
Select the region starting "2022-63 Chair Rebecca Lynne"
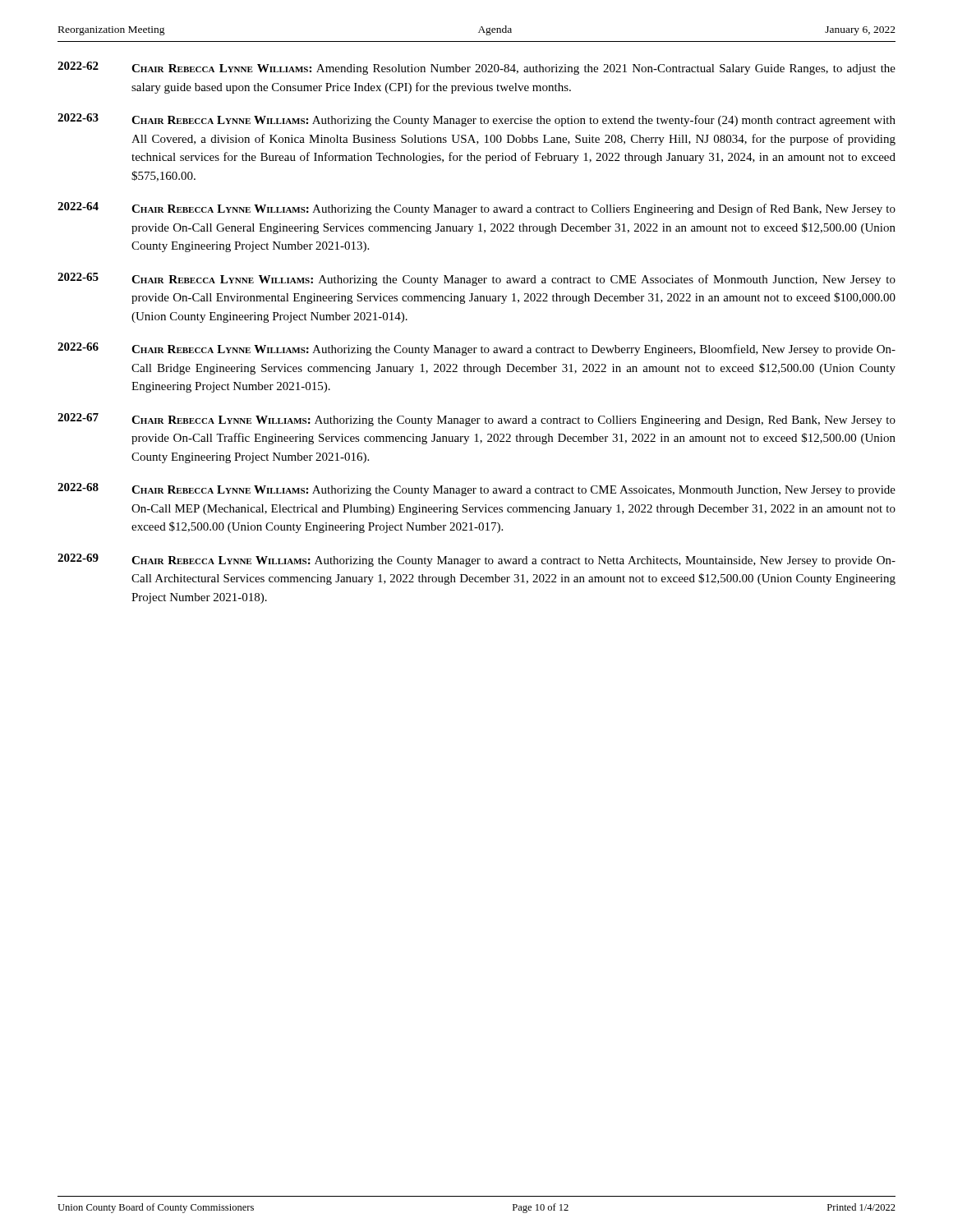coord(476,148)
